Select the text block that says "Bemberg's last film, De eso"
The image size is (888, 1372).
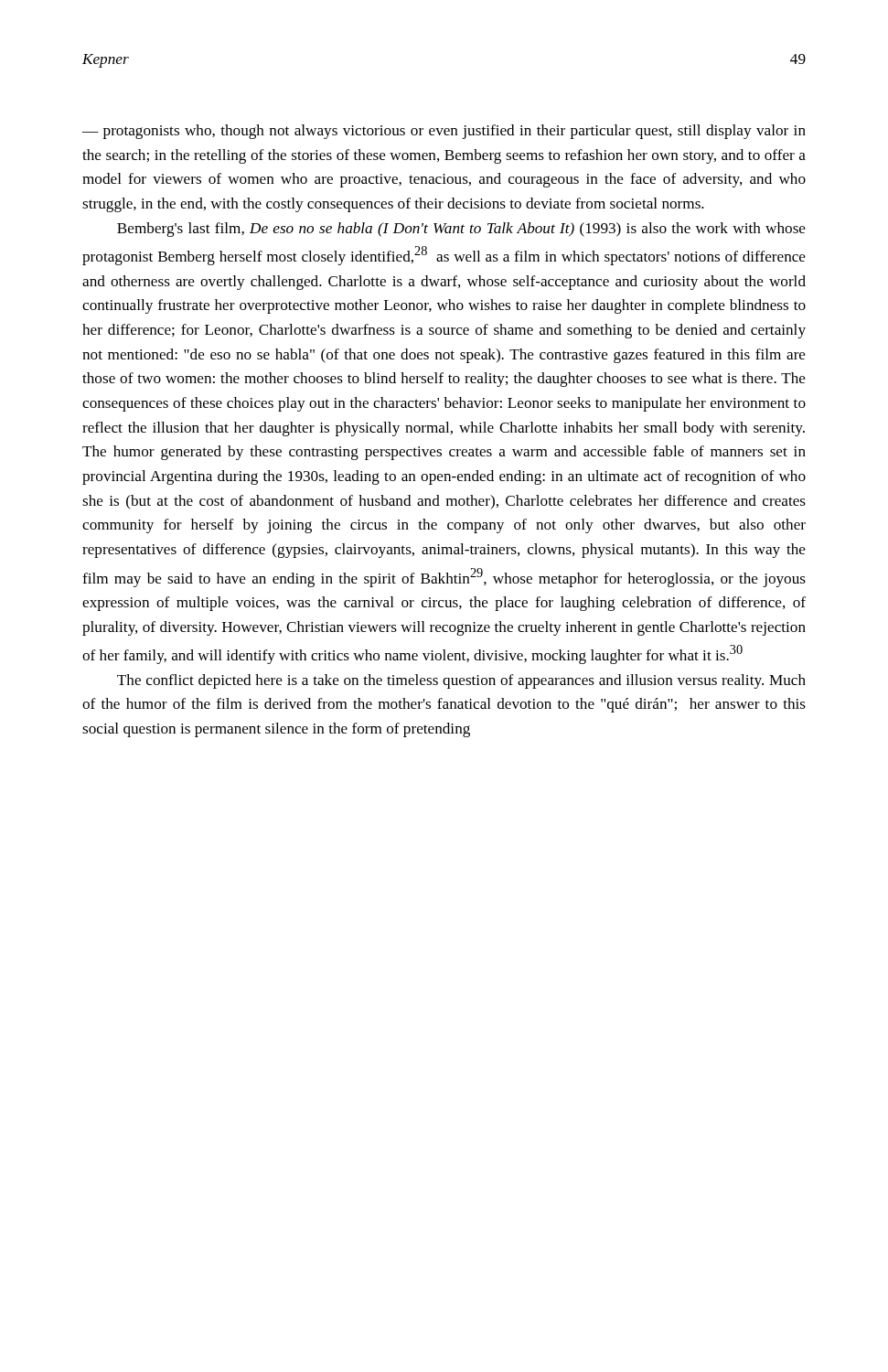[444, 479]
